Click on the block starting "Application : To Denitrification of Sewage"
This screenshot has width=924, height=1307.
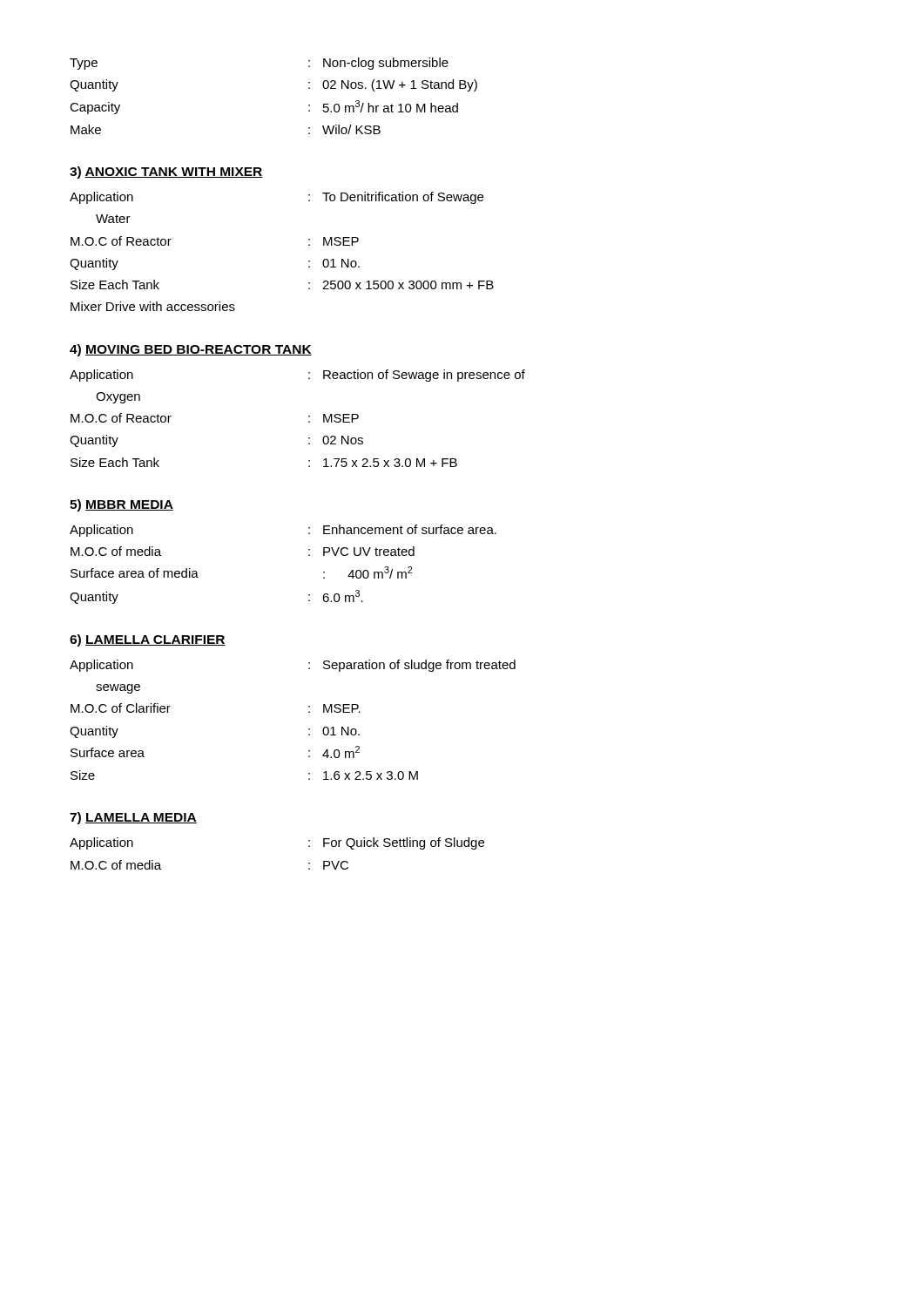coord(462,197)
